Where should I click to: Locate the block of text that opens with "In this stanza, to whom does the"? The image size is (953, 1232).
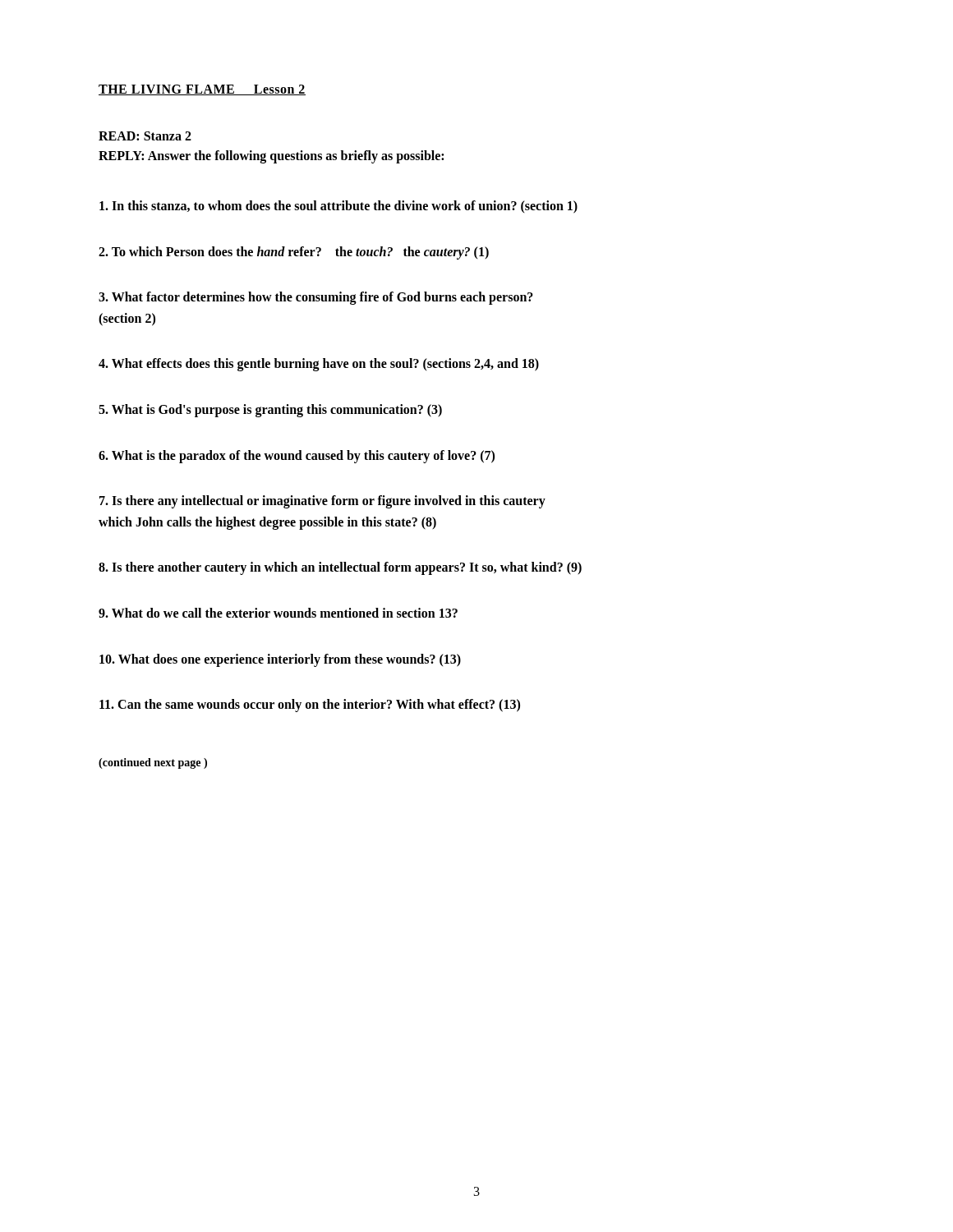(338, 206)
